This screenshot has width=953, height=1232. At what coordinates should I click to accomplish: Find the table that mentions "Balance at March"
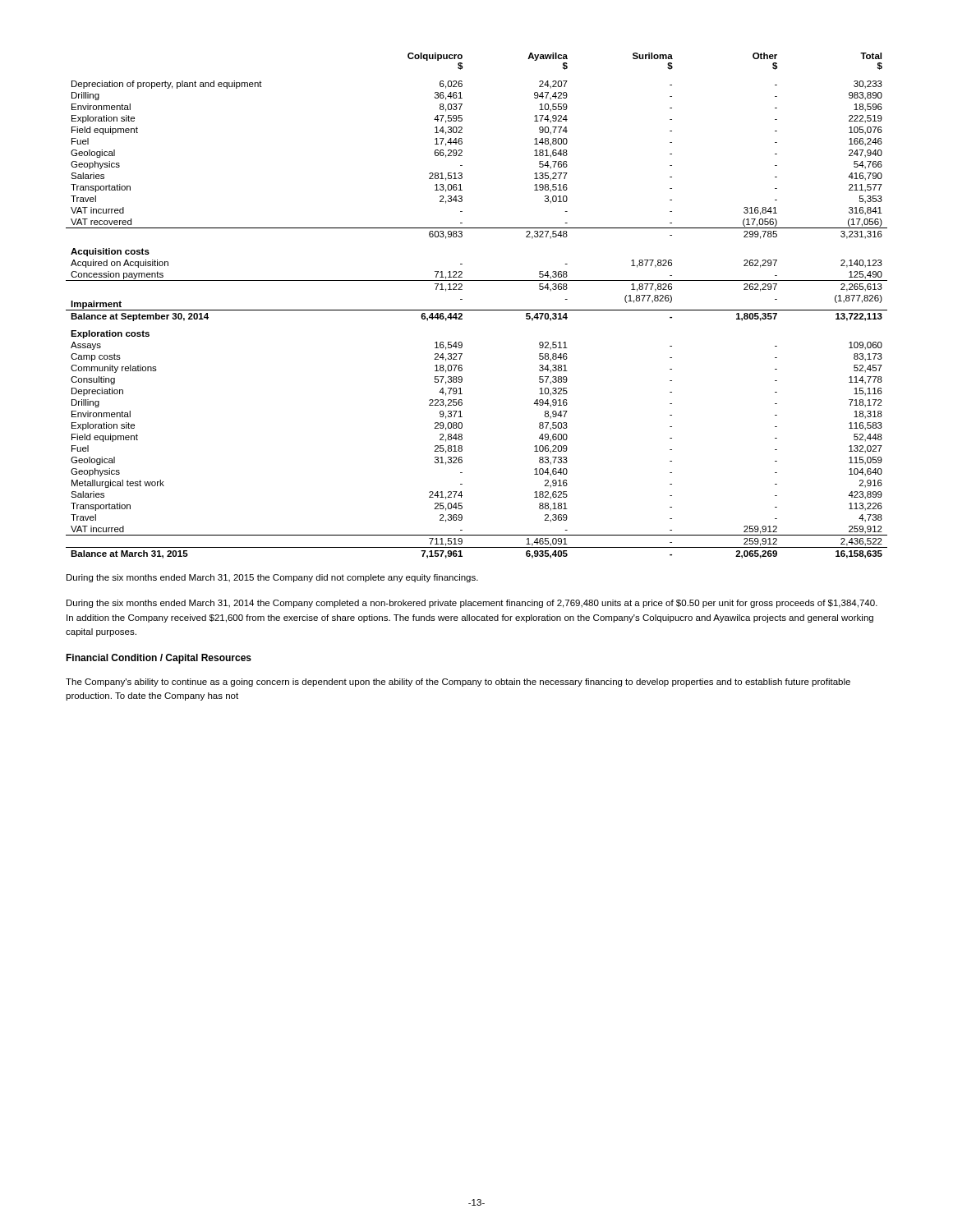[476, 304]
